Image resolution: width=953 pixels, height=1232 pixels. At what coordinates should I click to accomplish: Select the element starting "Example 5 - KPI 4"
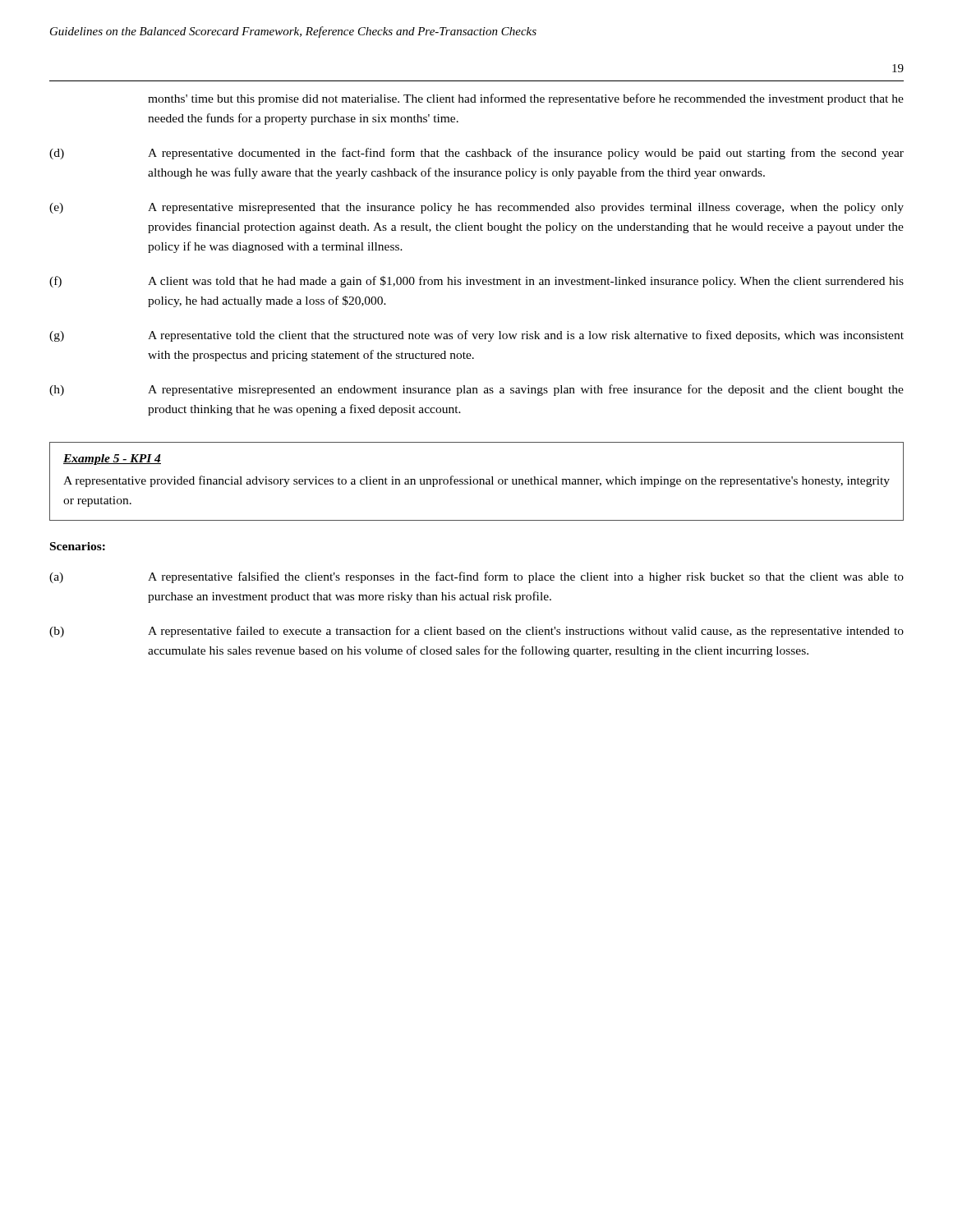pyautogui.click(x=112, y=458)
